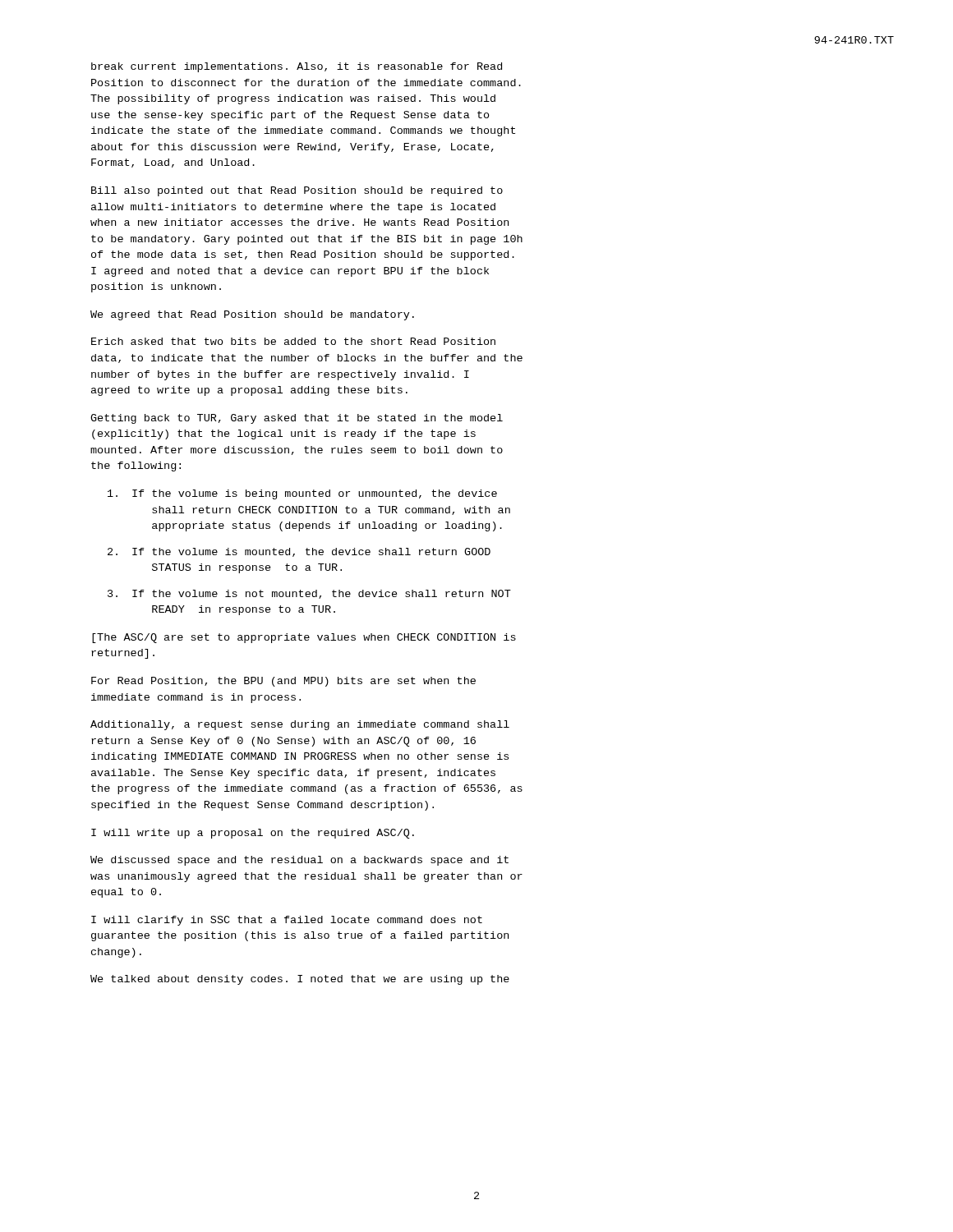Screen dimensions: 1232x953
Task: Locate the block of text that opens with "If the volume is being"
Action: [485, 510]
